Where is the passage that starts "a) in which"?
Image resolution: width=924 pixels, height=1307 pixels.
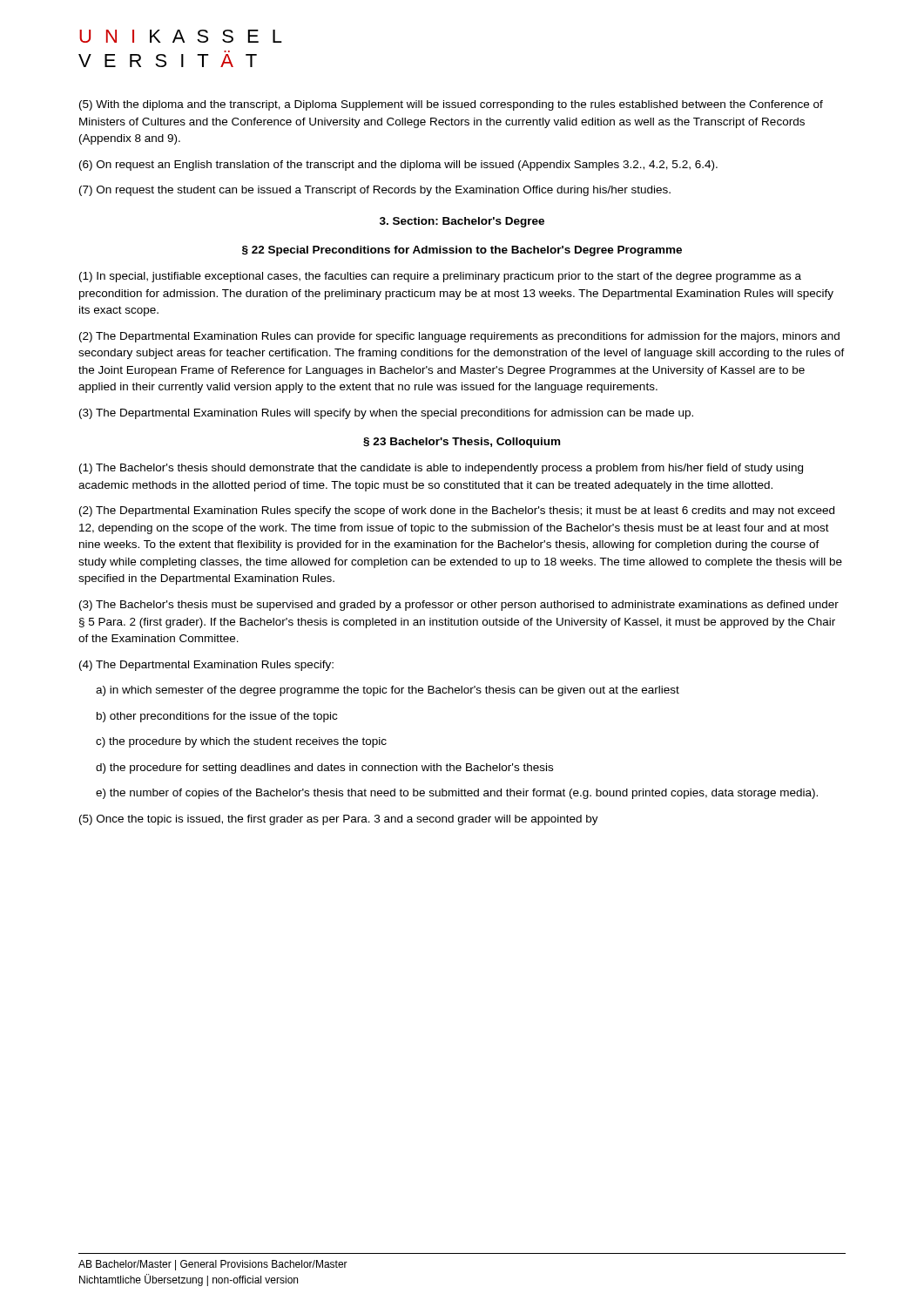[471, 690]
